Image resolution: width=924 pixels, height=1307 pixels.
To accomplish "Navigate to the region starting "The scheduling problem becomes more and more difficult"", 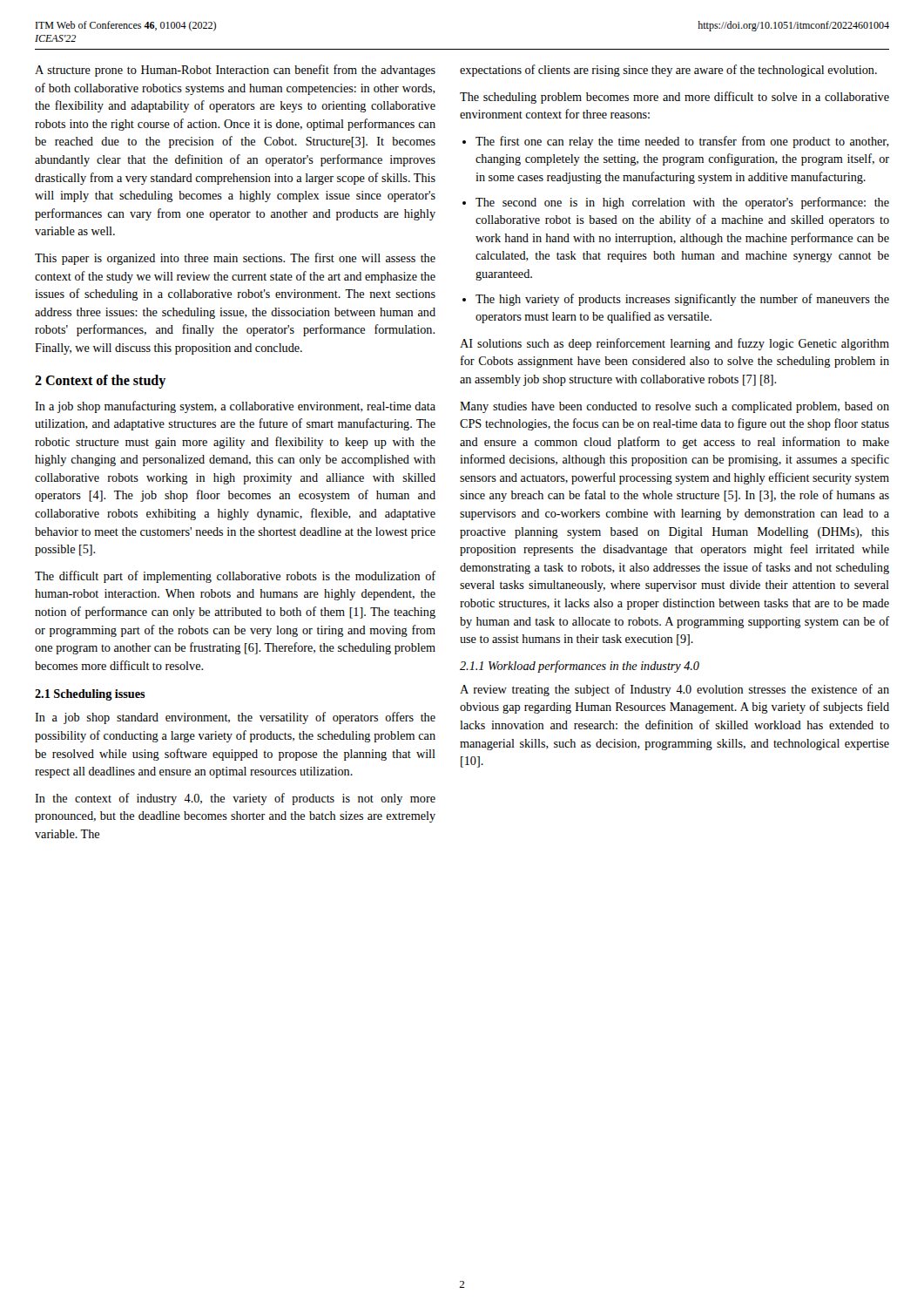I will 674,106.
